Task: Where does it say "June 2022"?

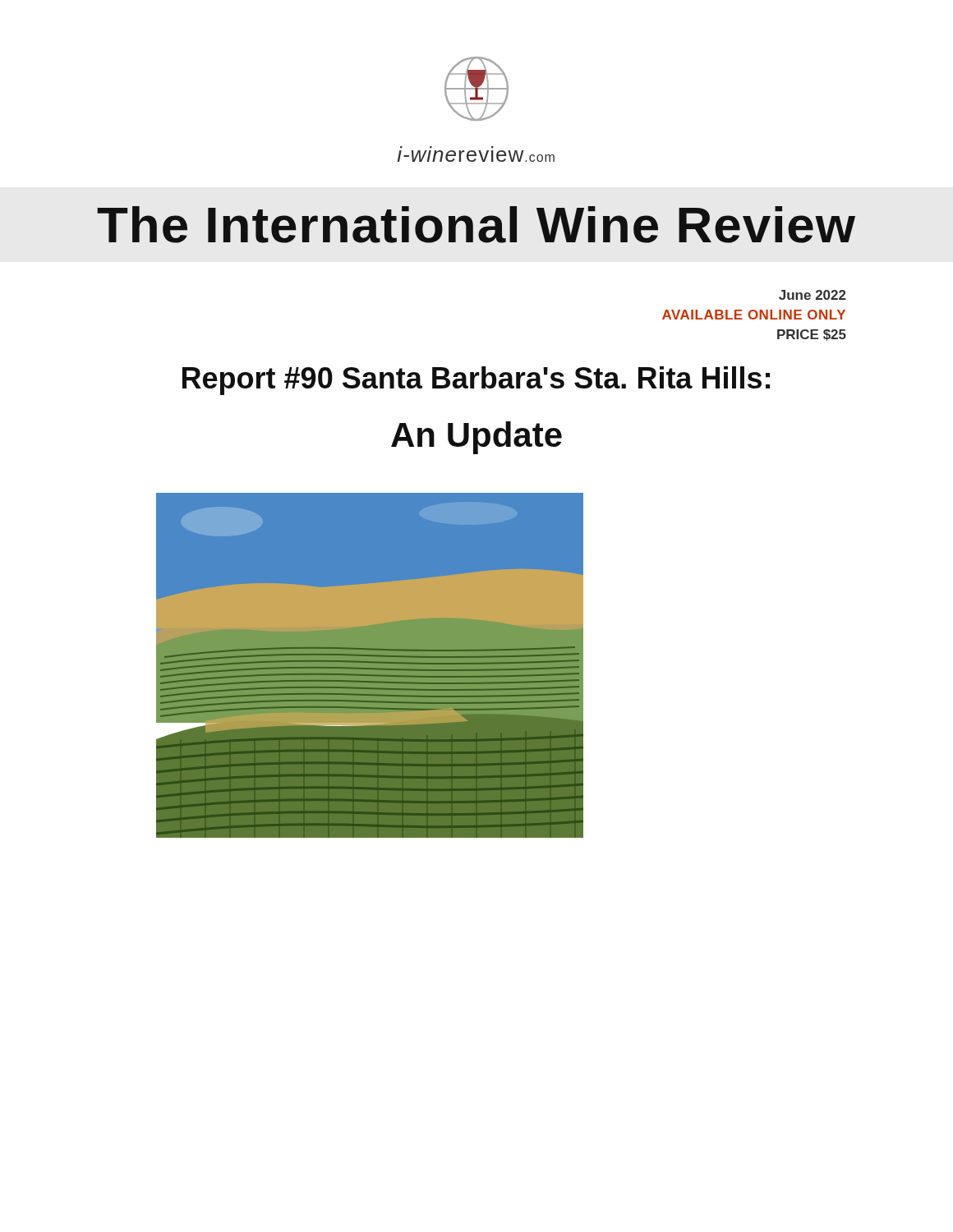Action: pos(812,295)
